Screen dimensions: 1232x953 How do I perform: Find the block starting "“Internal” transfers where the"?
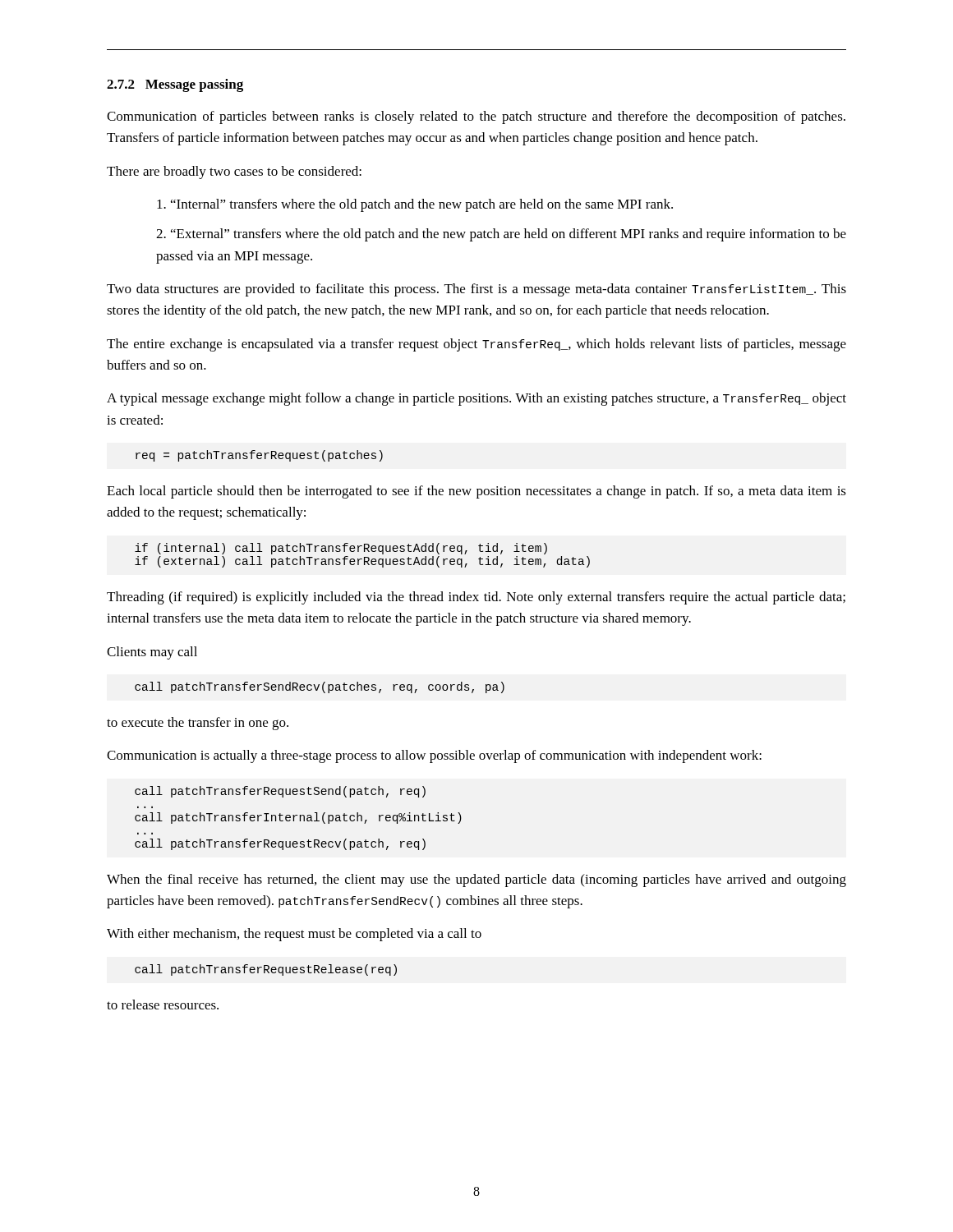click(415, 204)
